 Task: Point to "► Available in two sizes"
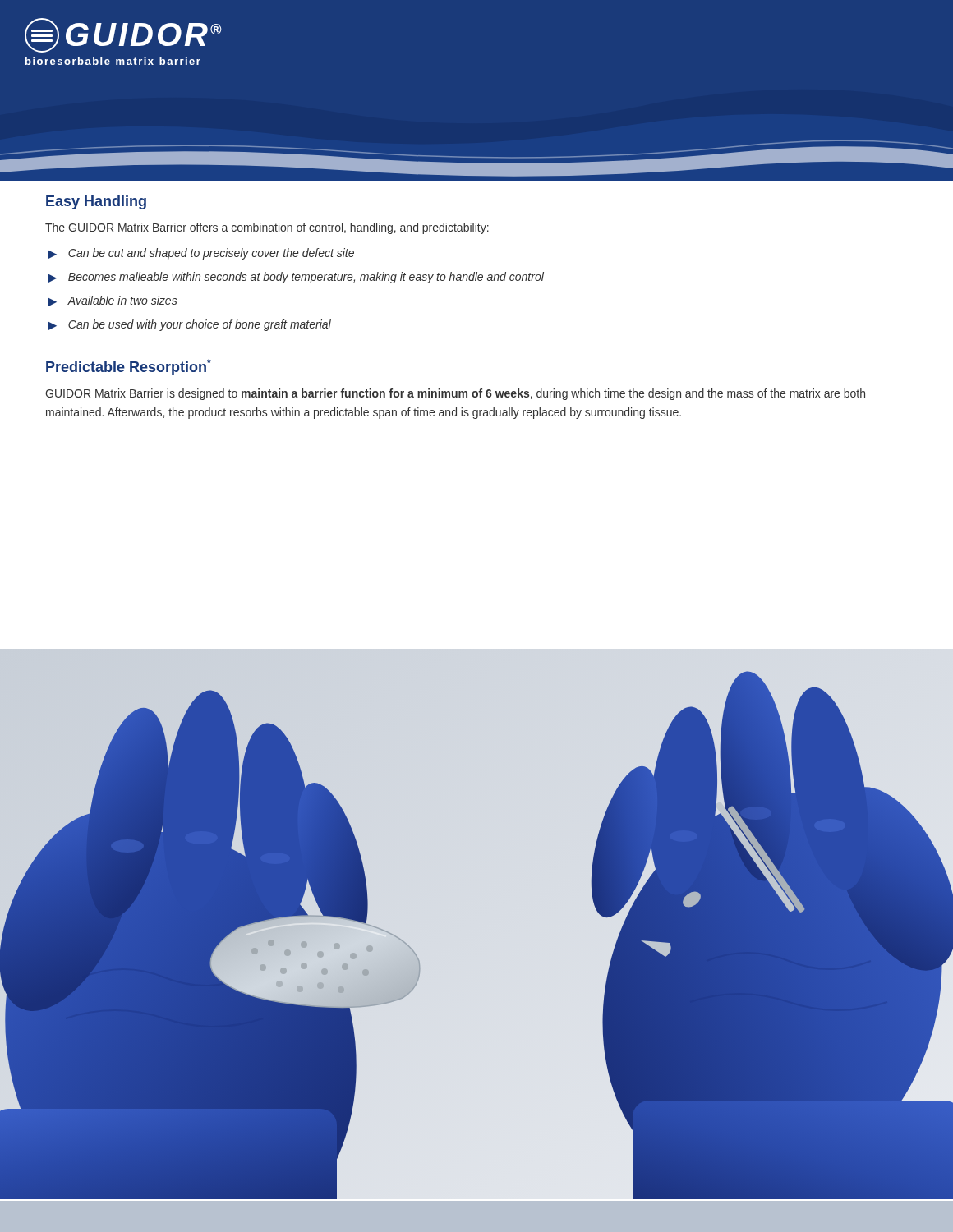[x=111, y=302]
